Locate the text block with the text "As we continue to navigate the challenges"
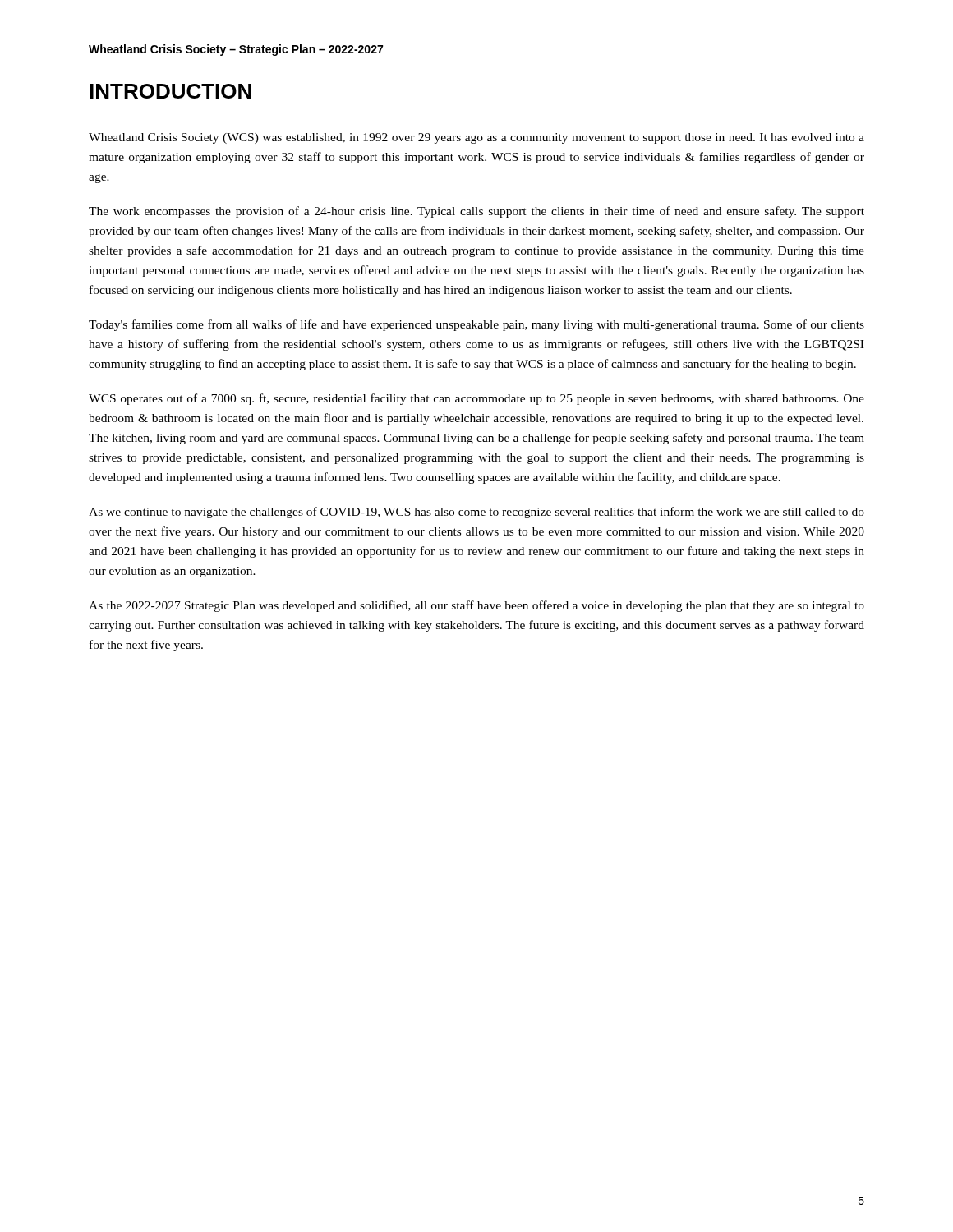 click(x=476, y=541)
